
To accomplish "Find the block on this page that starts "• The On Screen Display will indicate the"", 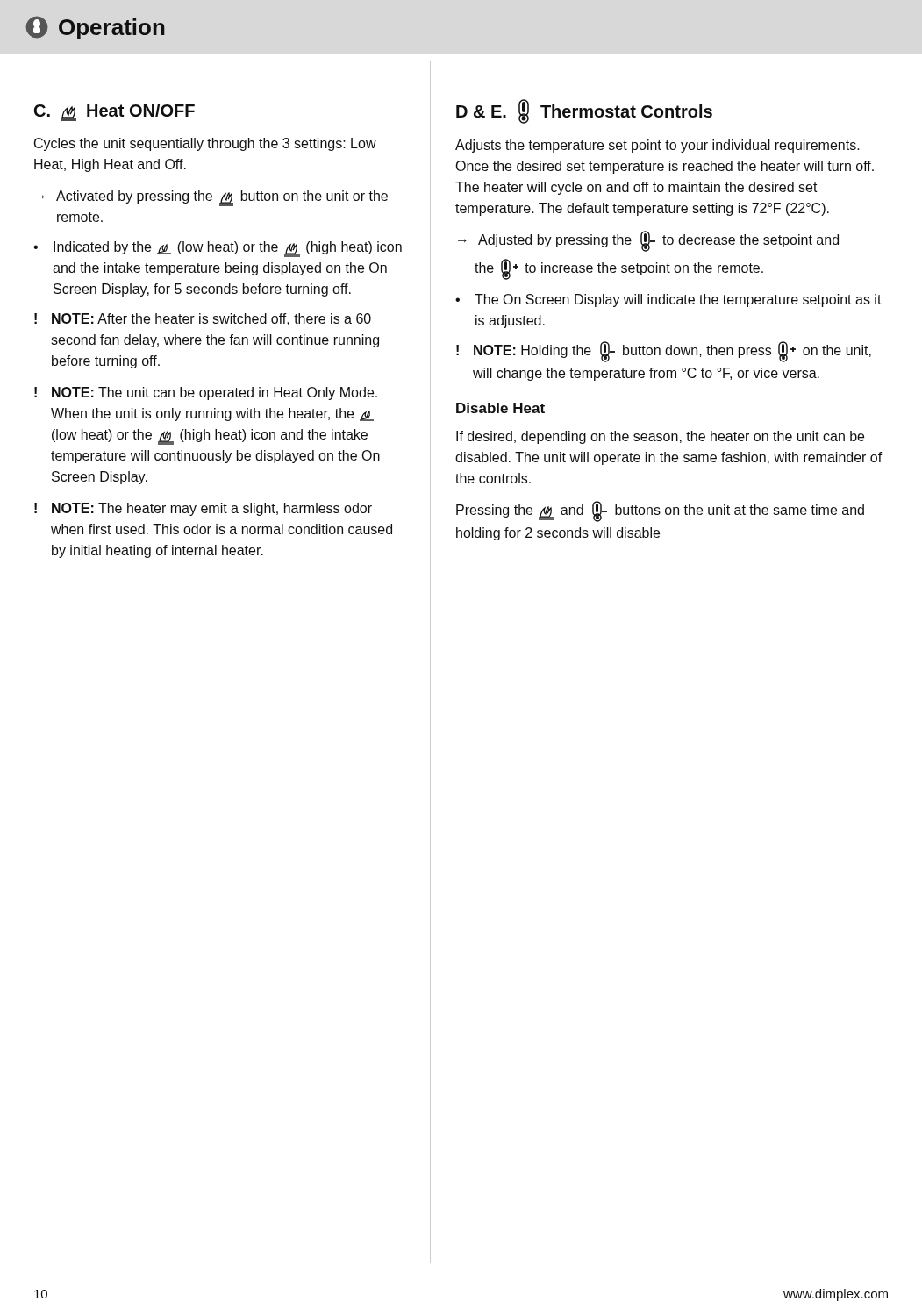I will (x=672, y=311).
